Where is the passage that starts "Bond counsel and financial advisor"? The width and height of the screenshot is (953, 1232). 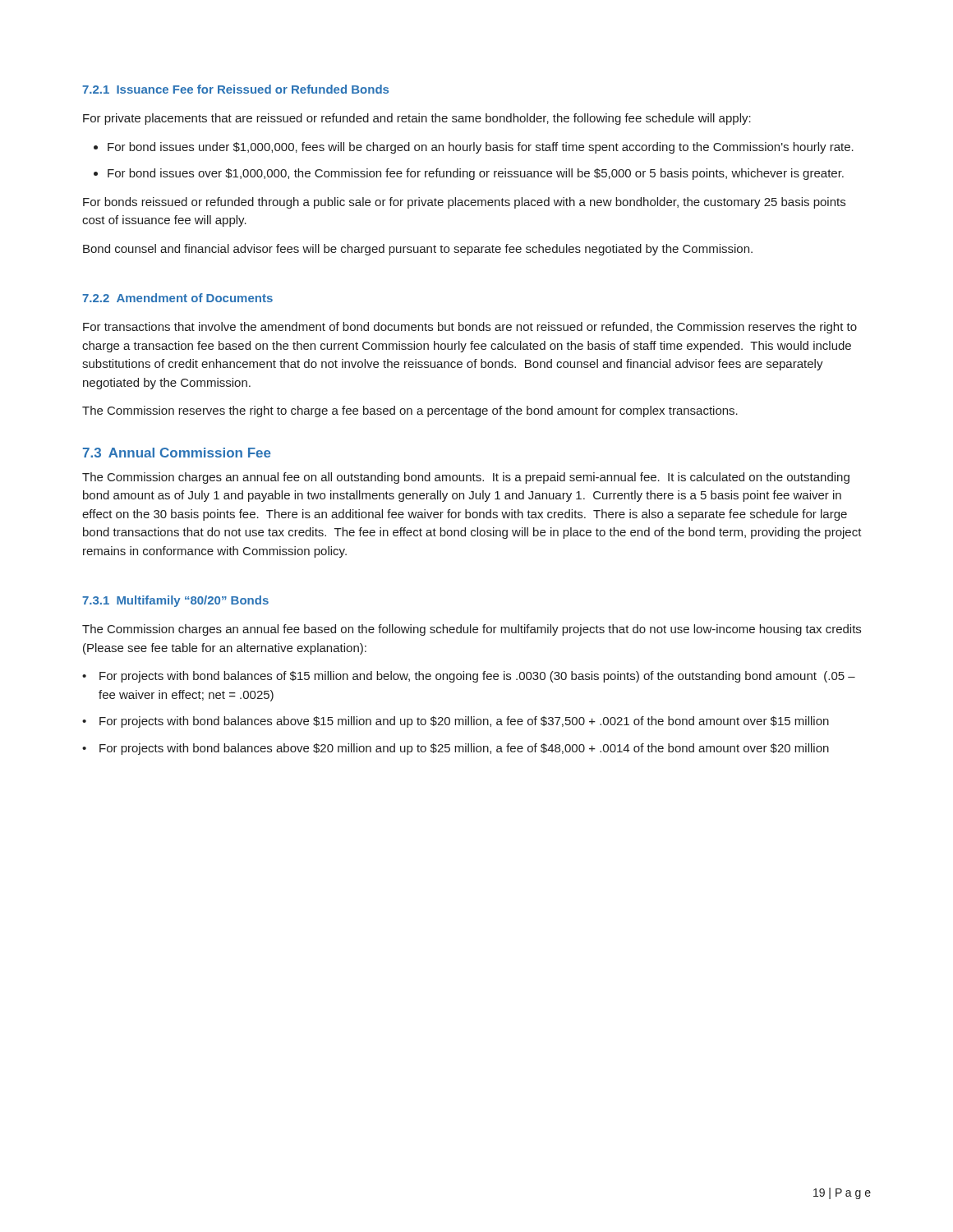click(x=418, y=248)
